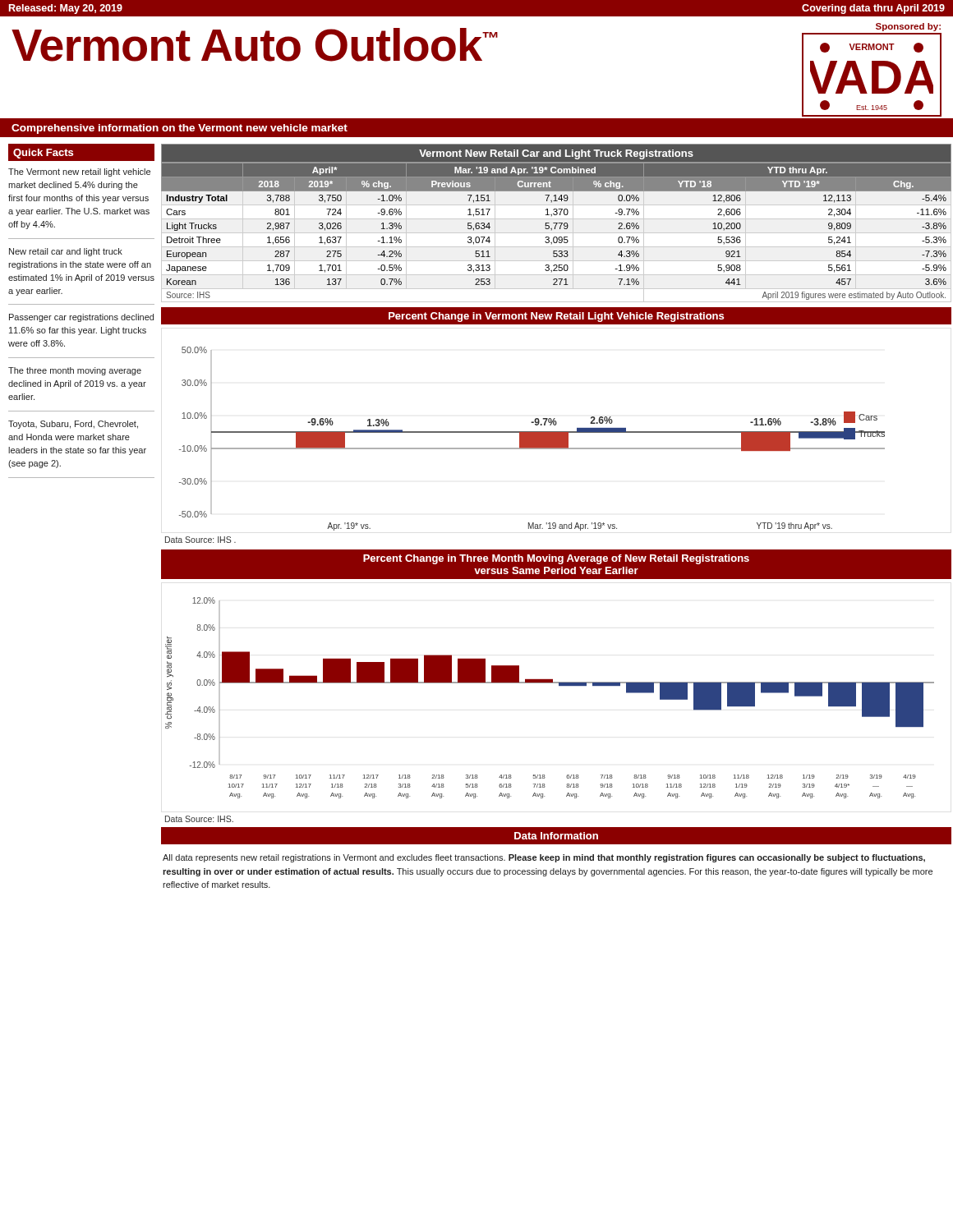The width and height of the screenshot is (953, 1232).
Task: Click on the passage starting "All data represents new retail registrations in"
Action: [x=548, y=871]
